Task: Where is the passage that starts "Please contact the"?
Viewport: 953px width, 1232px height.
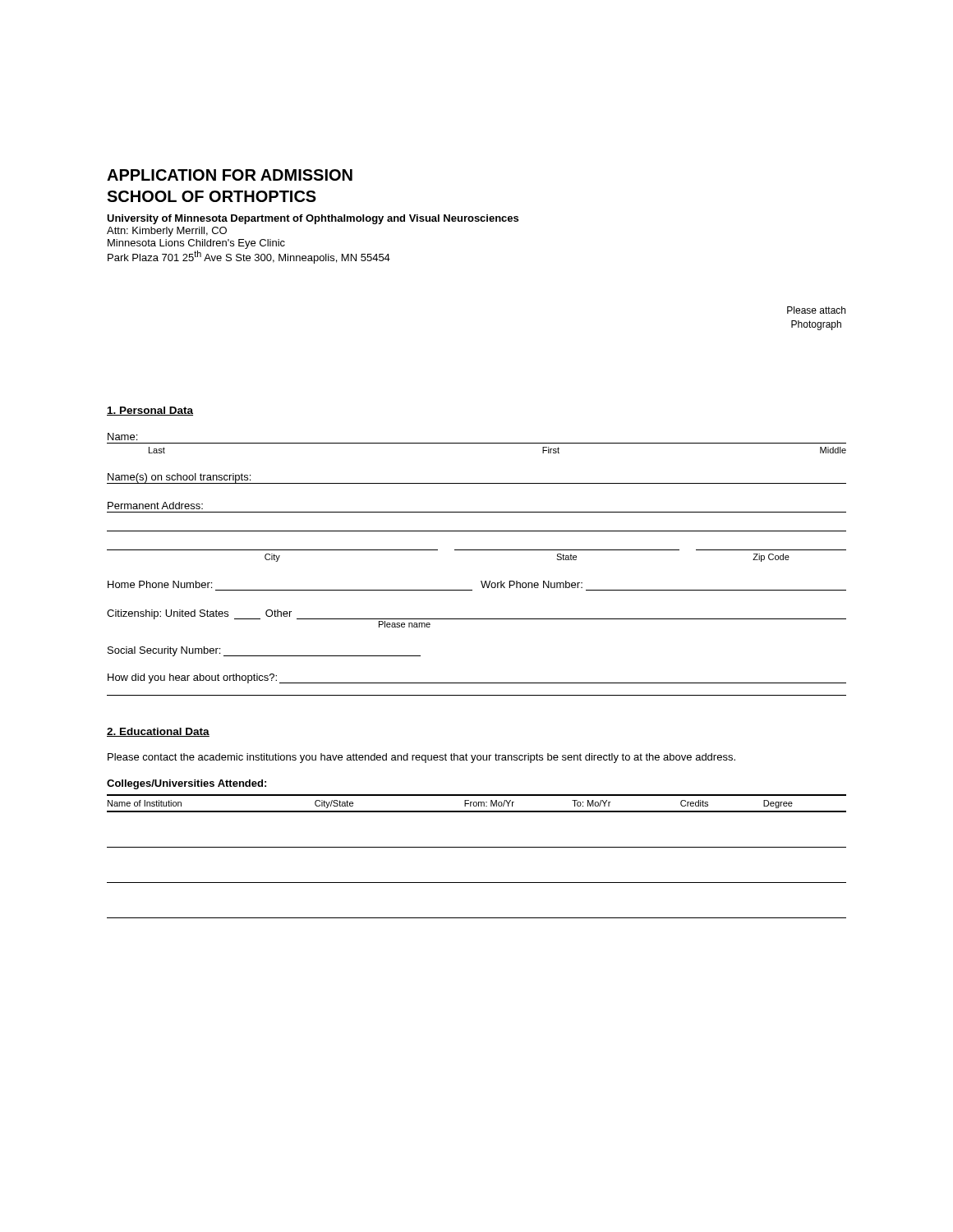Action: [421, 757]
